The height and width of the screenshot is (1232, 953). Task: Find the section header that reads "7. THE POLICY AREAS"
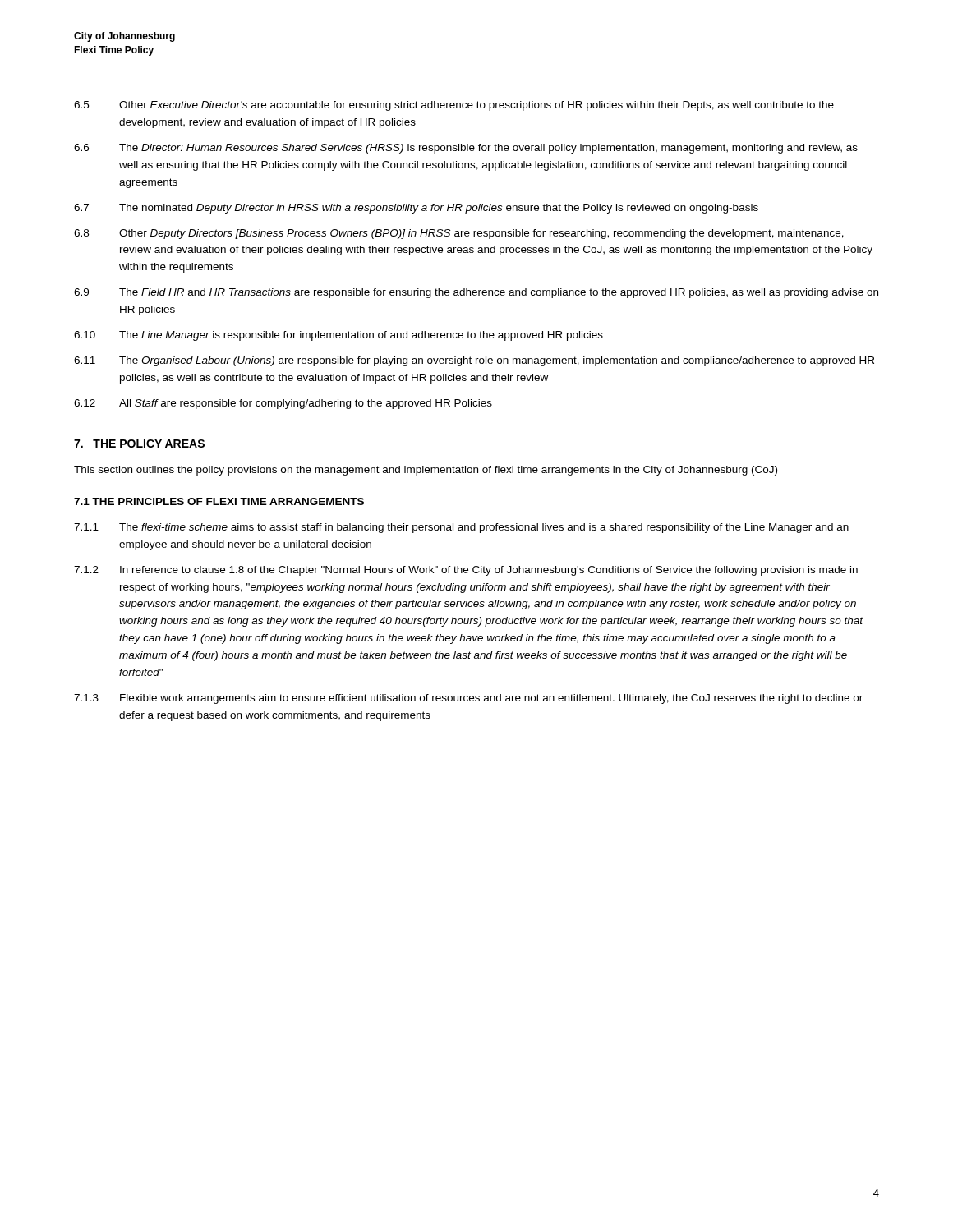tap(139, 443)
